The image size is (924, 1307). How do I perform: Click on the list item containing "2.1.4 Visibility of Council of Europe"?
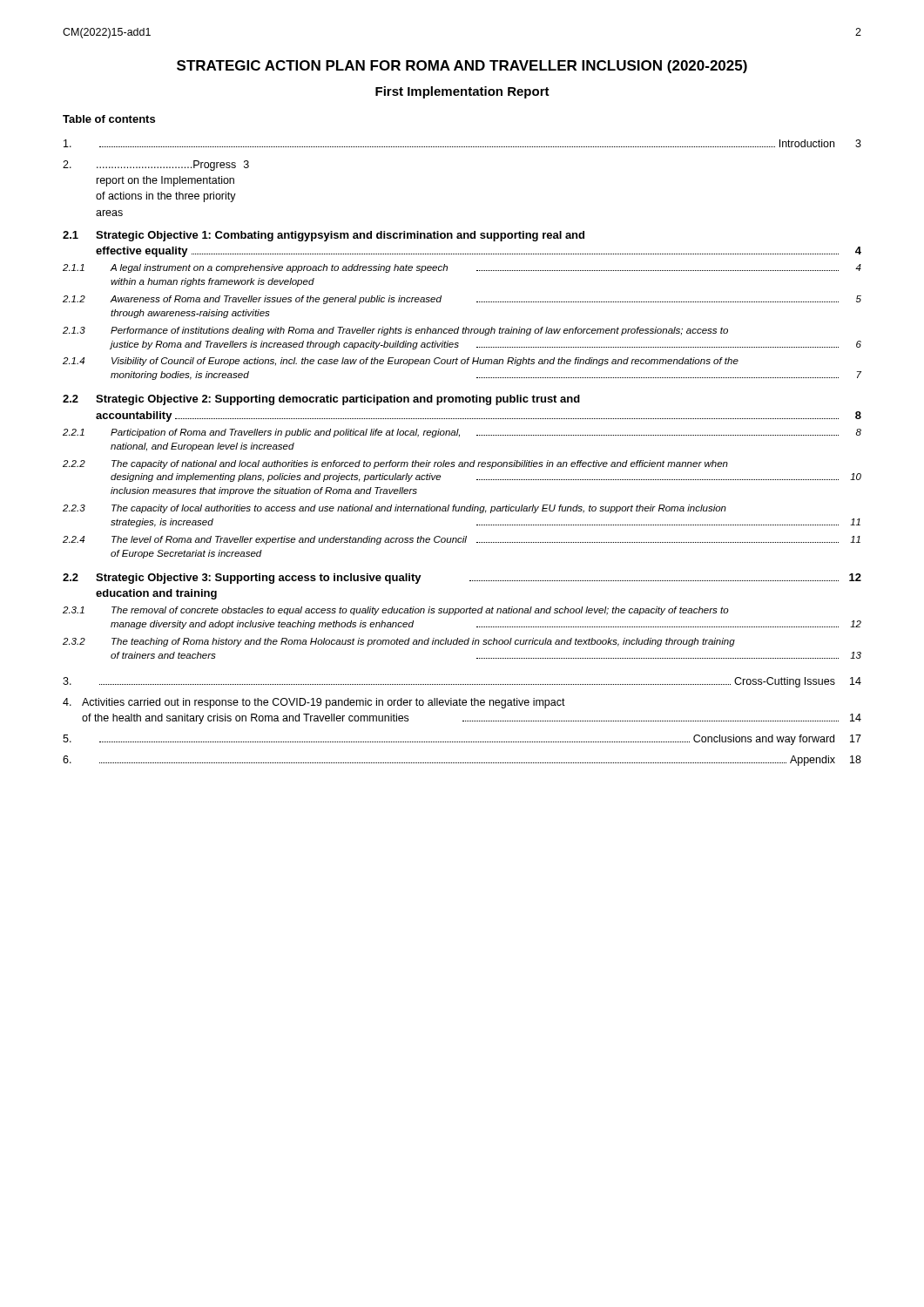(x=462, y=369)
